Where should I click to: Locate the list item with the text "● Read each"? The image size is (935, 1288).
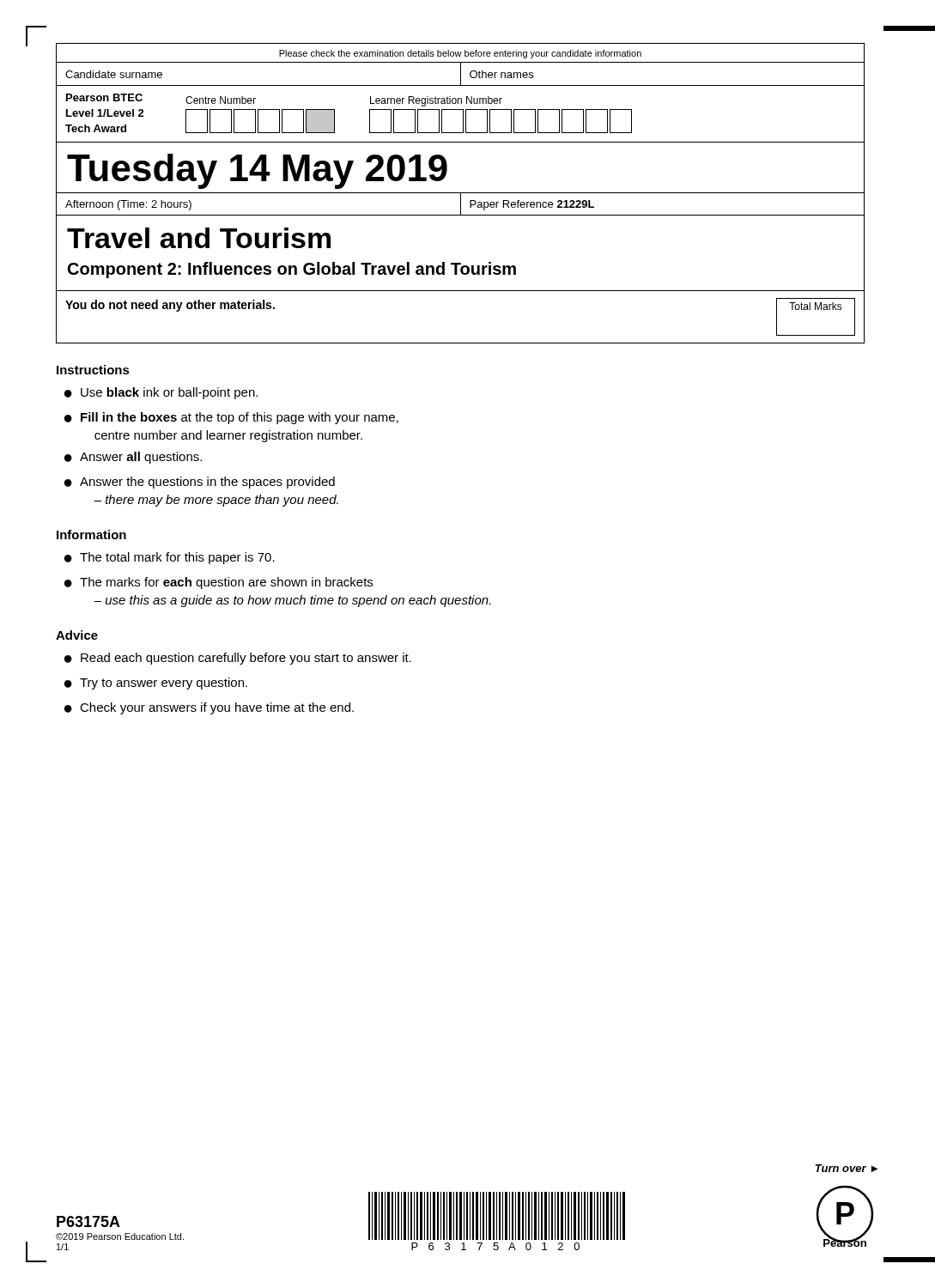237,659
